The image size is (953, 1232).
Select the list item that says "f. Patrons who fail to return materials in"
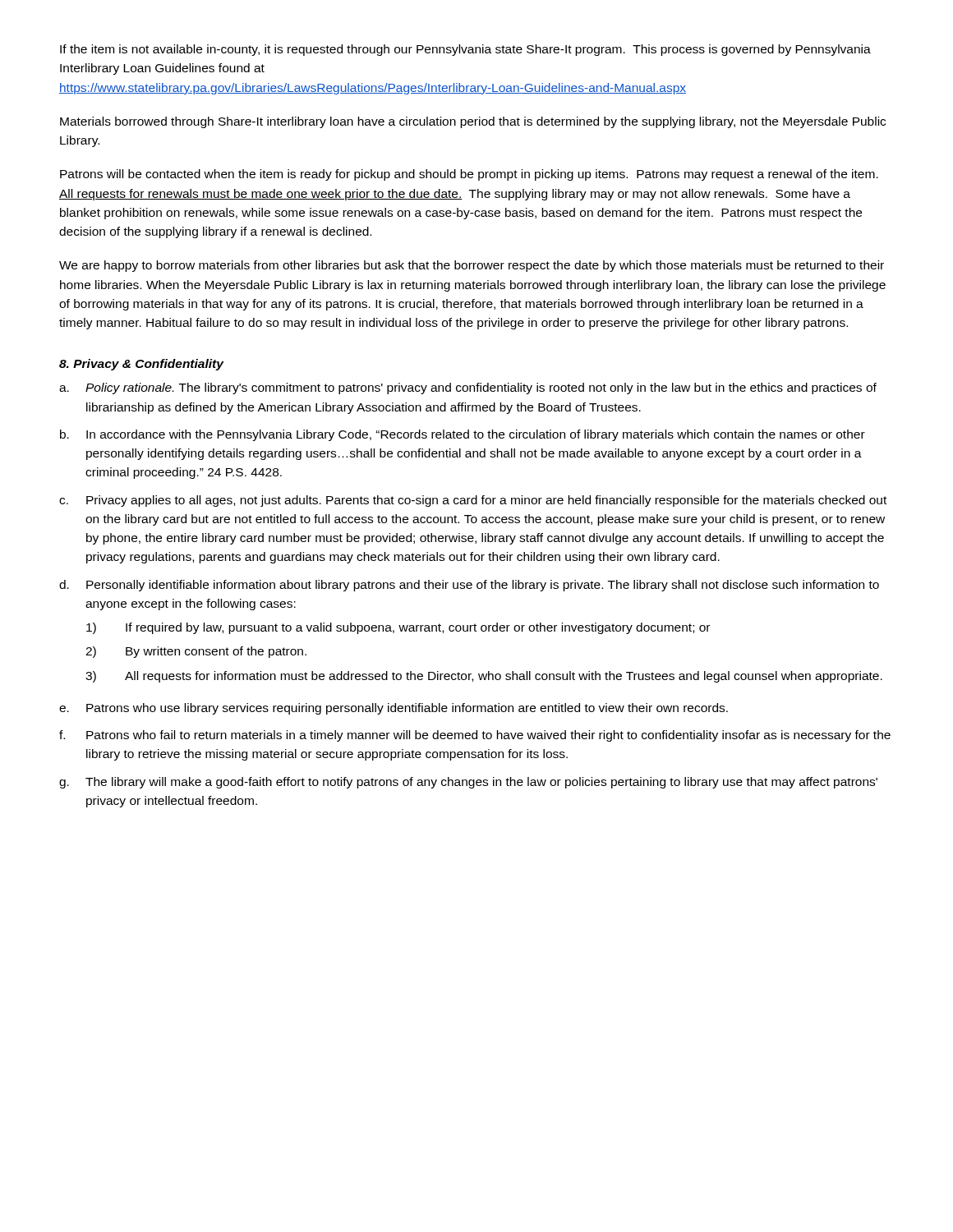point(476,744)
